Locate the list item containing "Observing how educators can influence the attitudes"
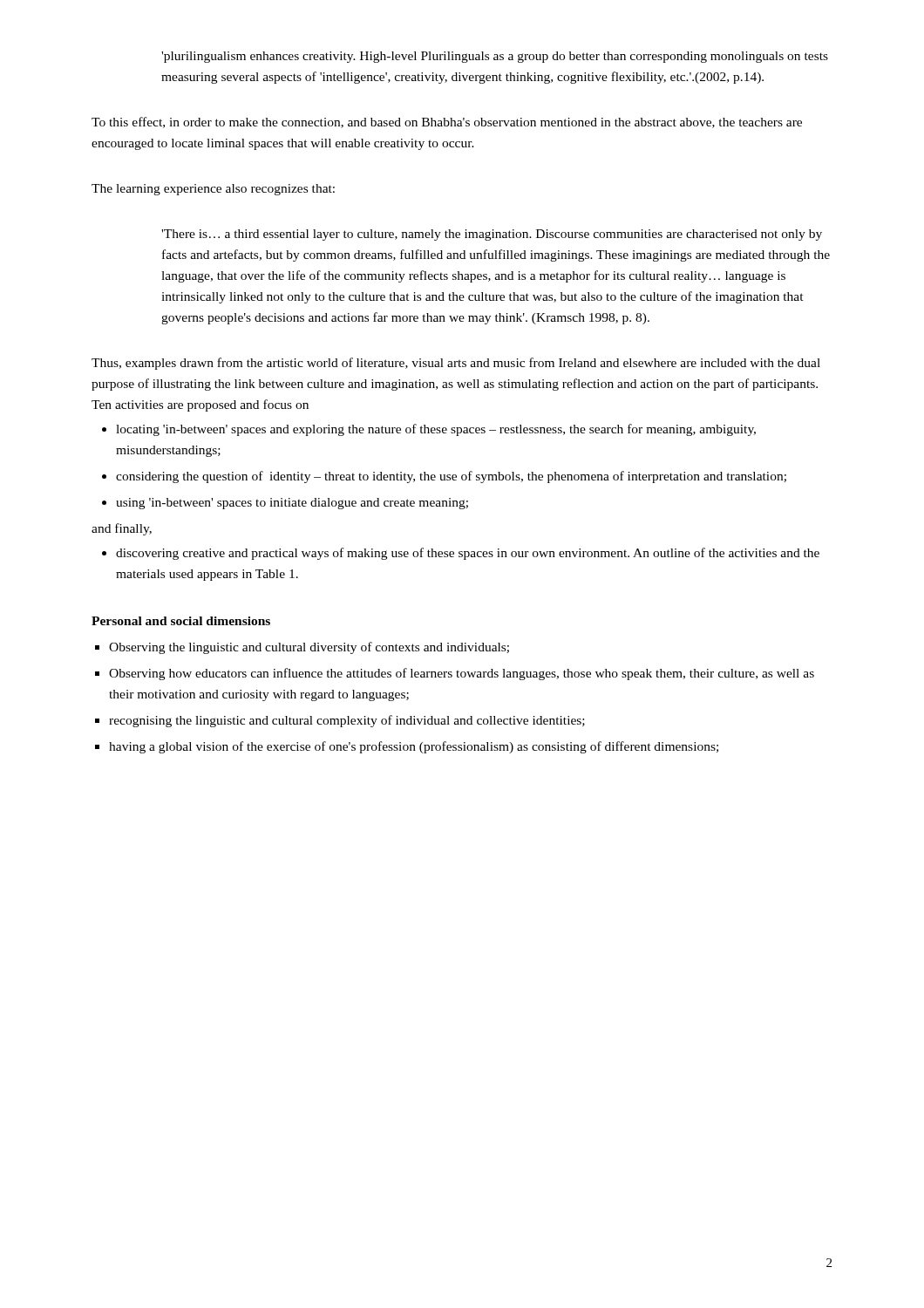This screenshot has width=924, height=1308. pos(462,683)
